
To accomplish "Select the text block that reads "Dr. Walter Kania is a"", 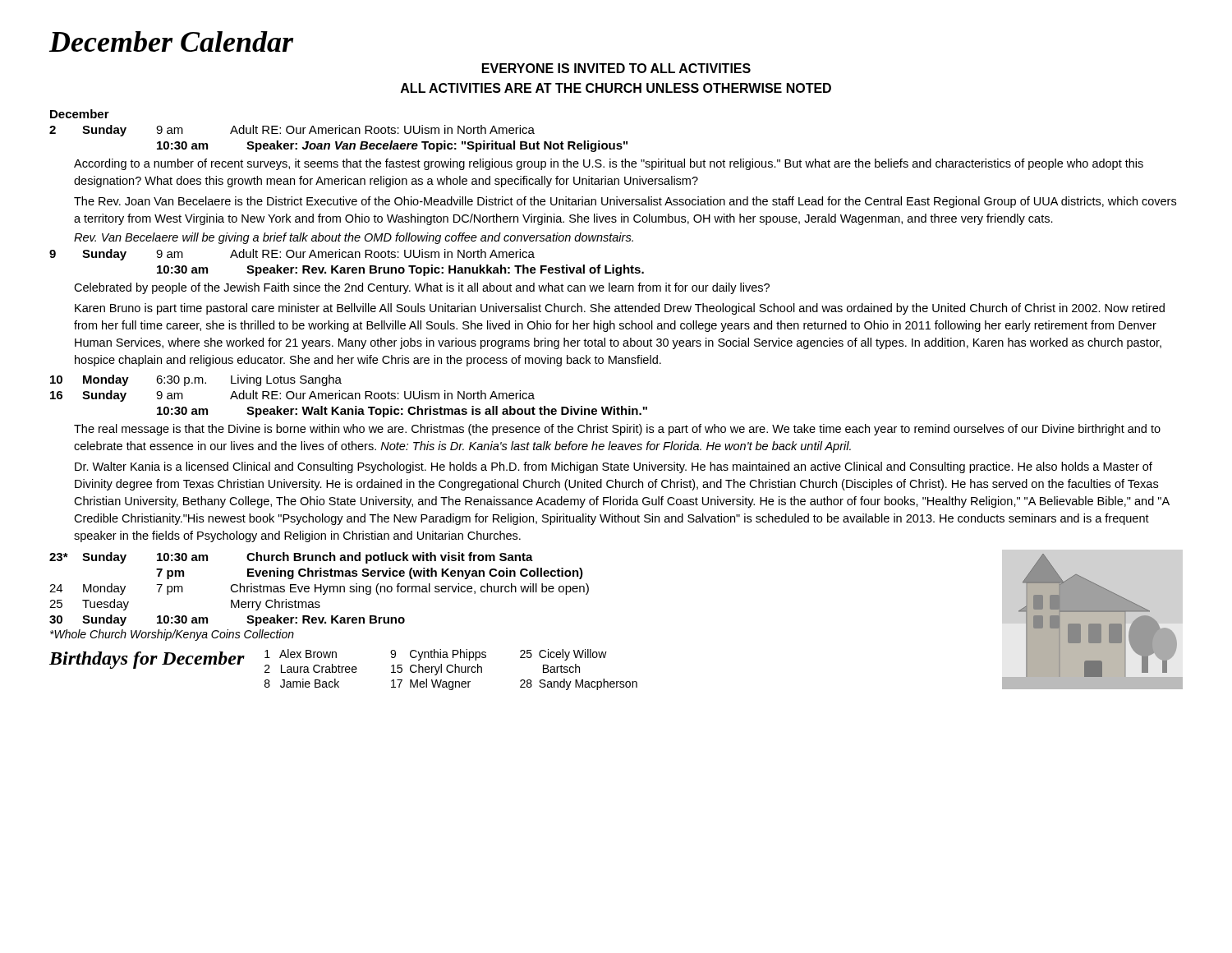I will pos(621,501).
